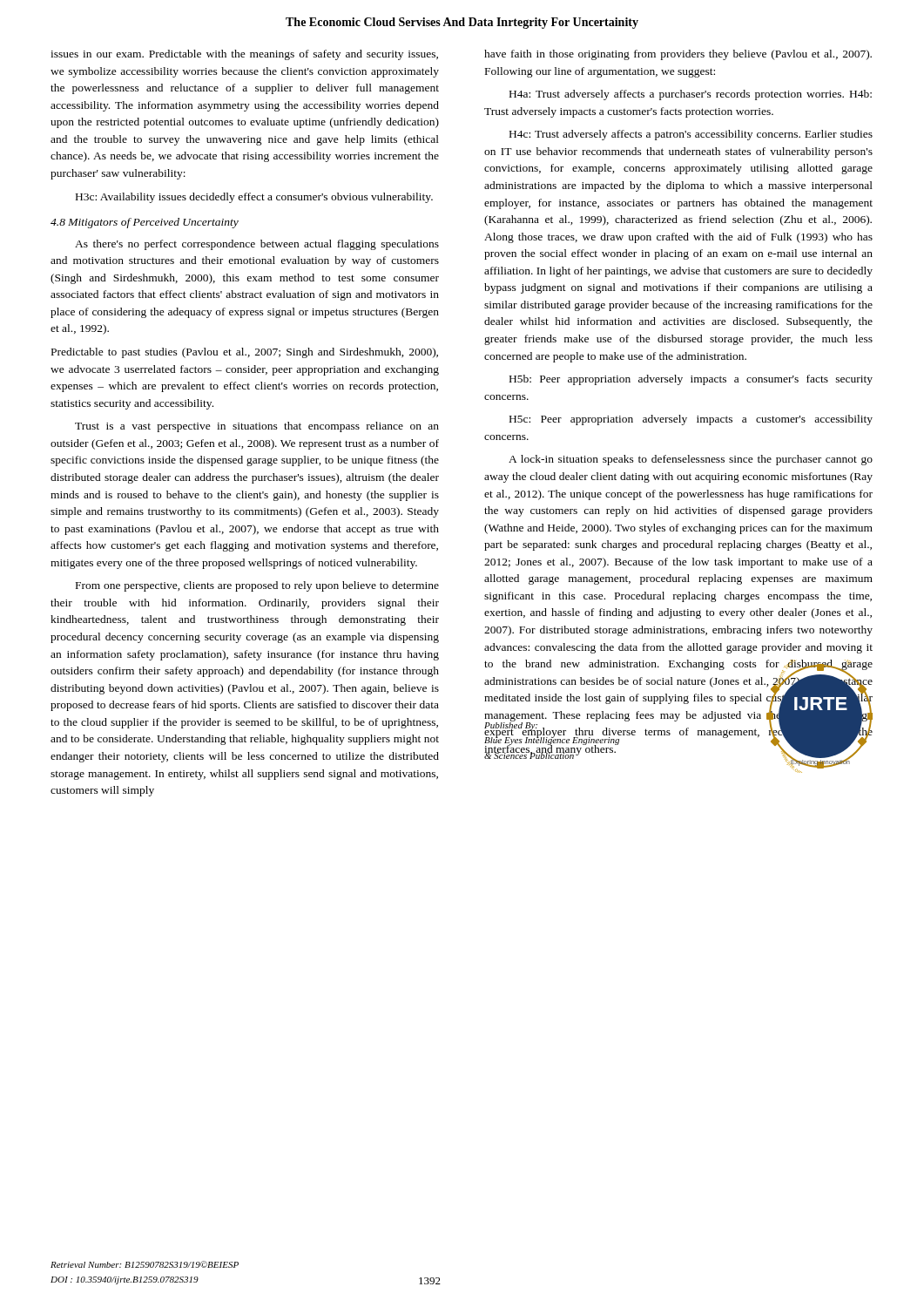Point to the block beginning "Trust is a vast perspective in"
Viewport: 924px width, 1307px height.
245,494
